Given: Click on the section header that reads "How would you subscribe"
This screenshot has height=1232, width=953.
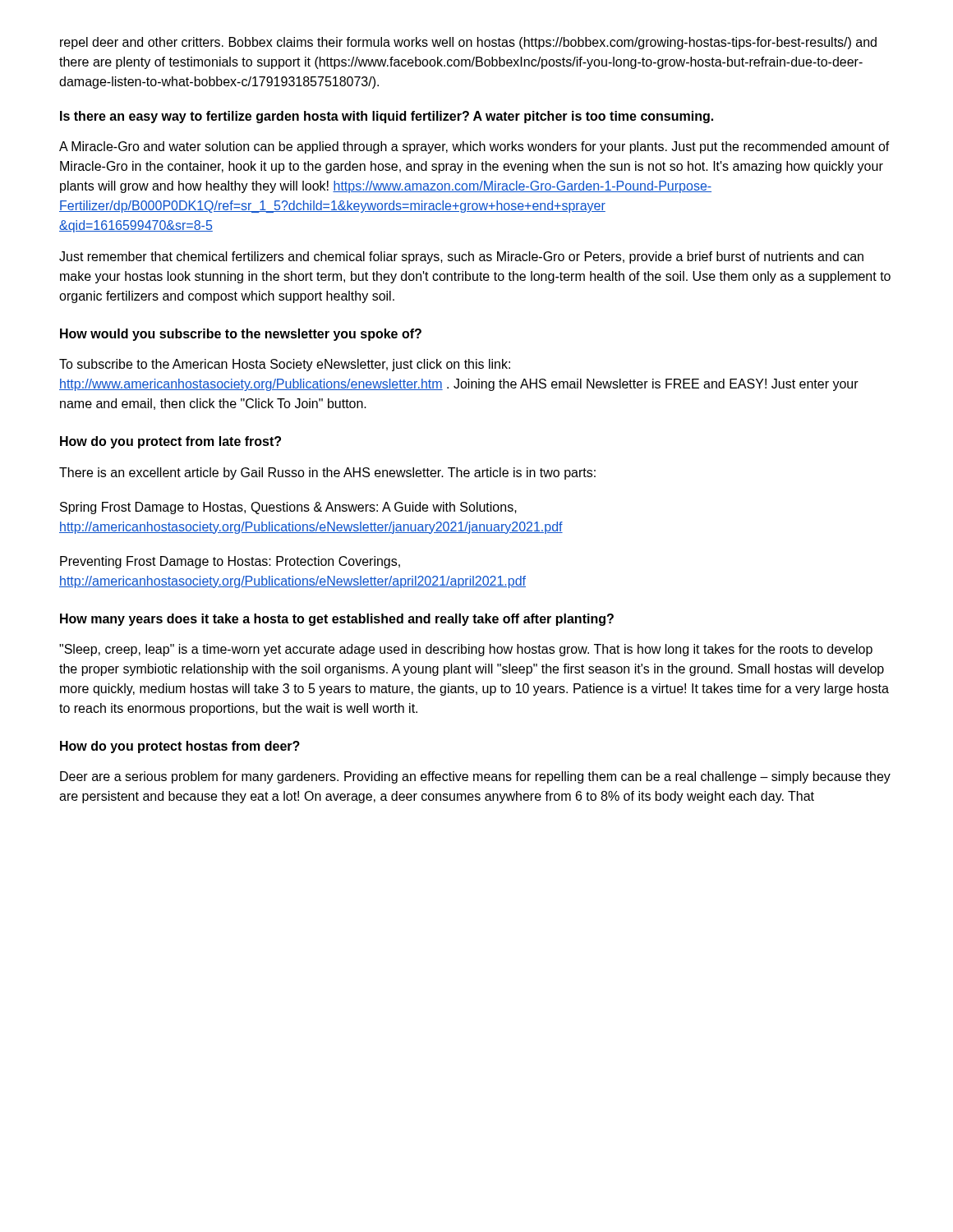Looking at the screenshot, I should pyautogui.click(x=241, y=334).
